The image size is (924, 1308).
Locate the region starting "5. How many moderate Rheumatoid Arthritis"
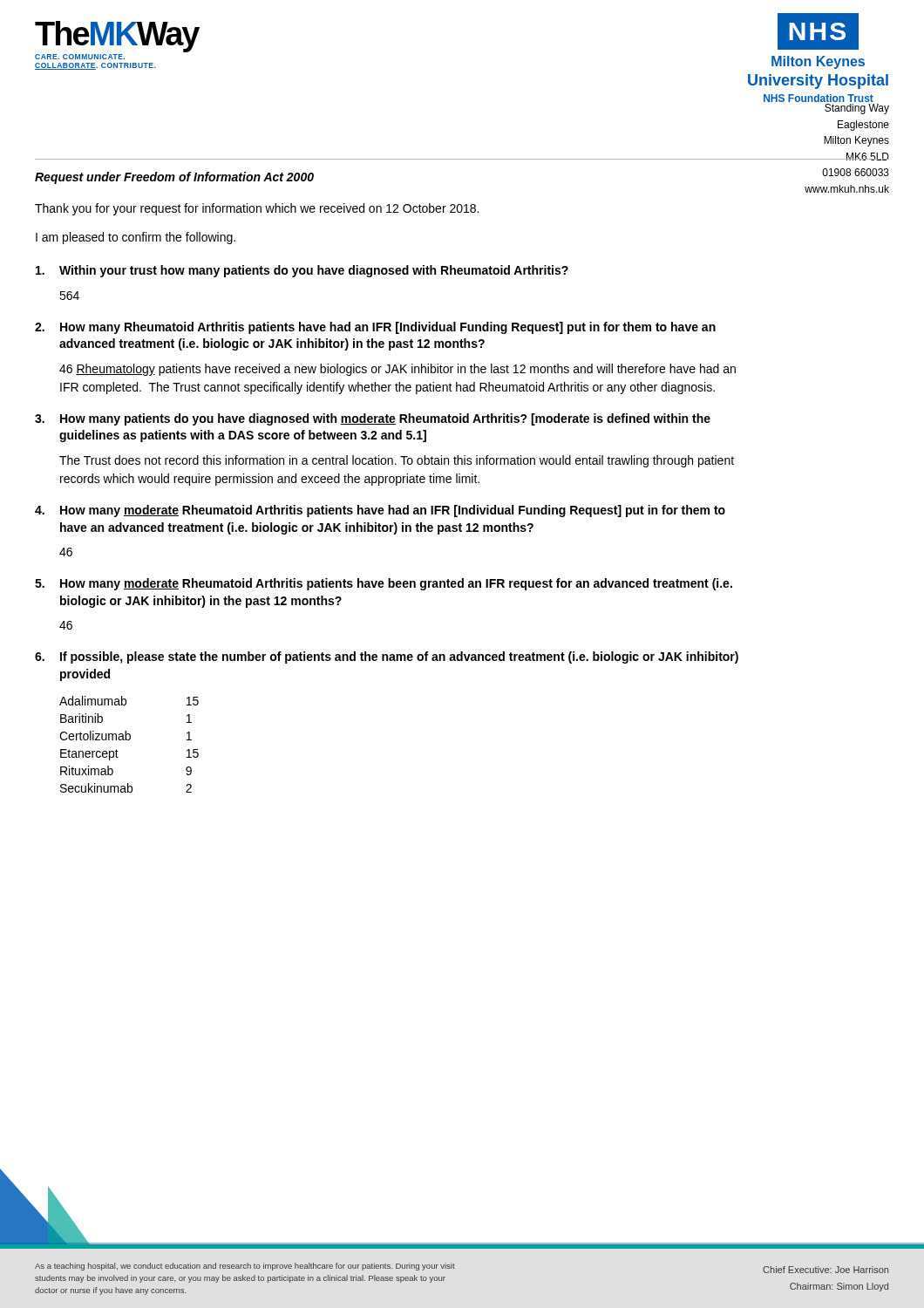392,593
